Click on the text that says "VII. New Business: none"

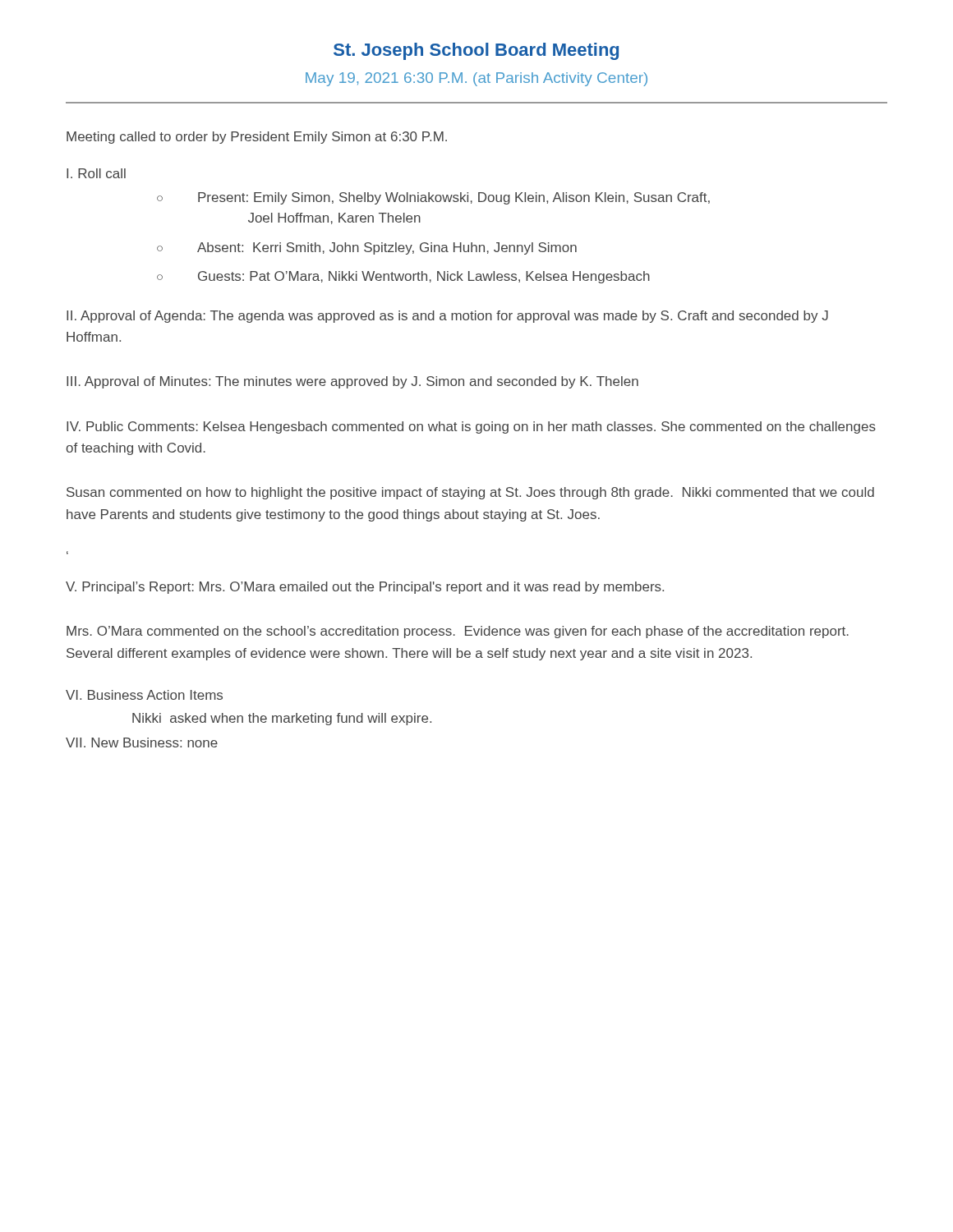(142, 743)
